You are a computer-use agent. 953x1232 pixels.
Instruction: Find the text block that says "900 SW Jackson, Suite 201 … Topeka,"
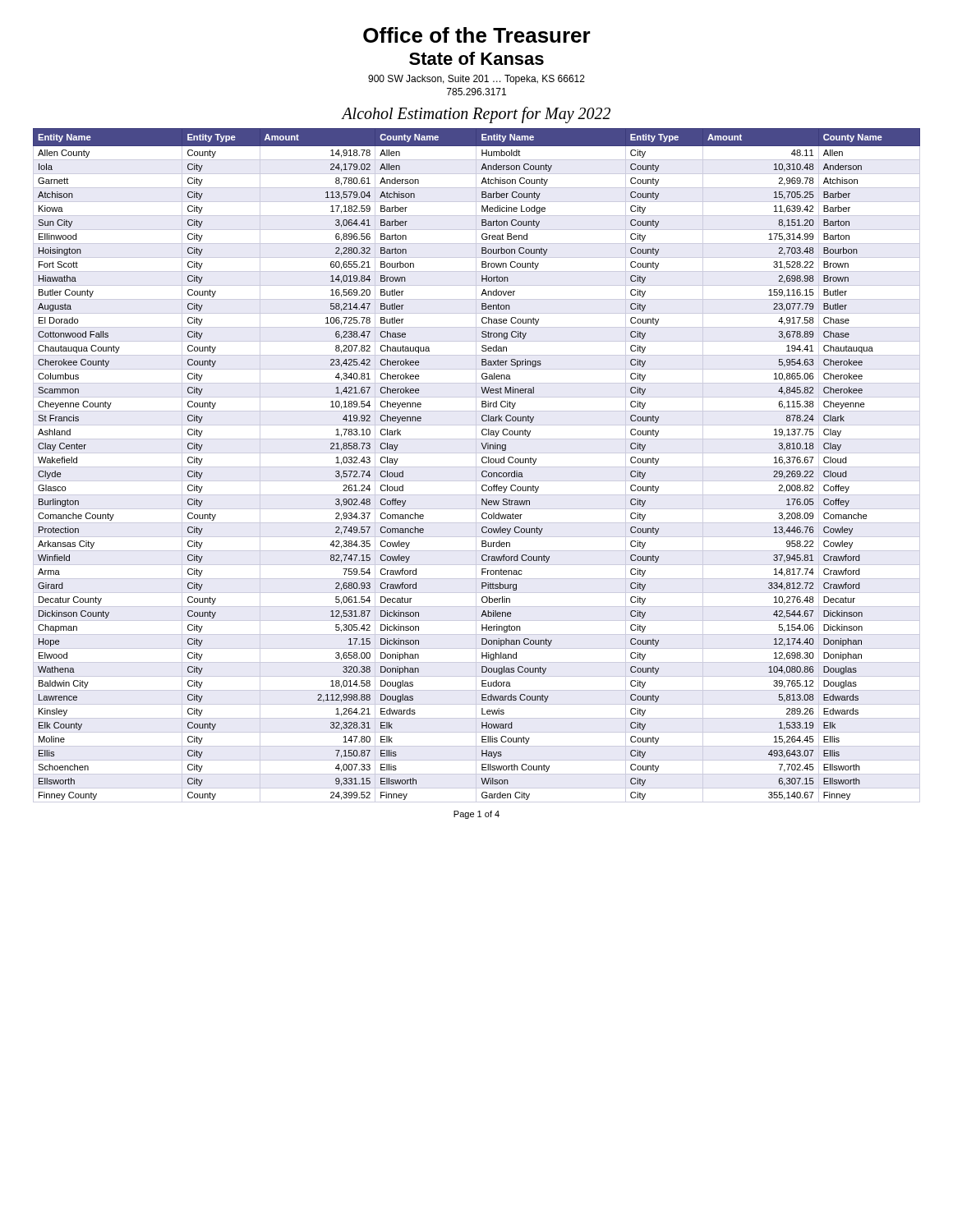pos(476,86)
